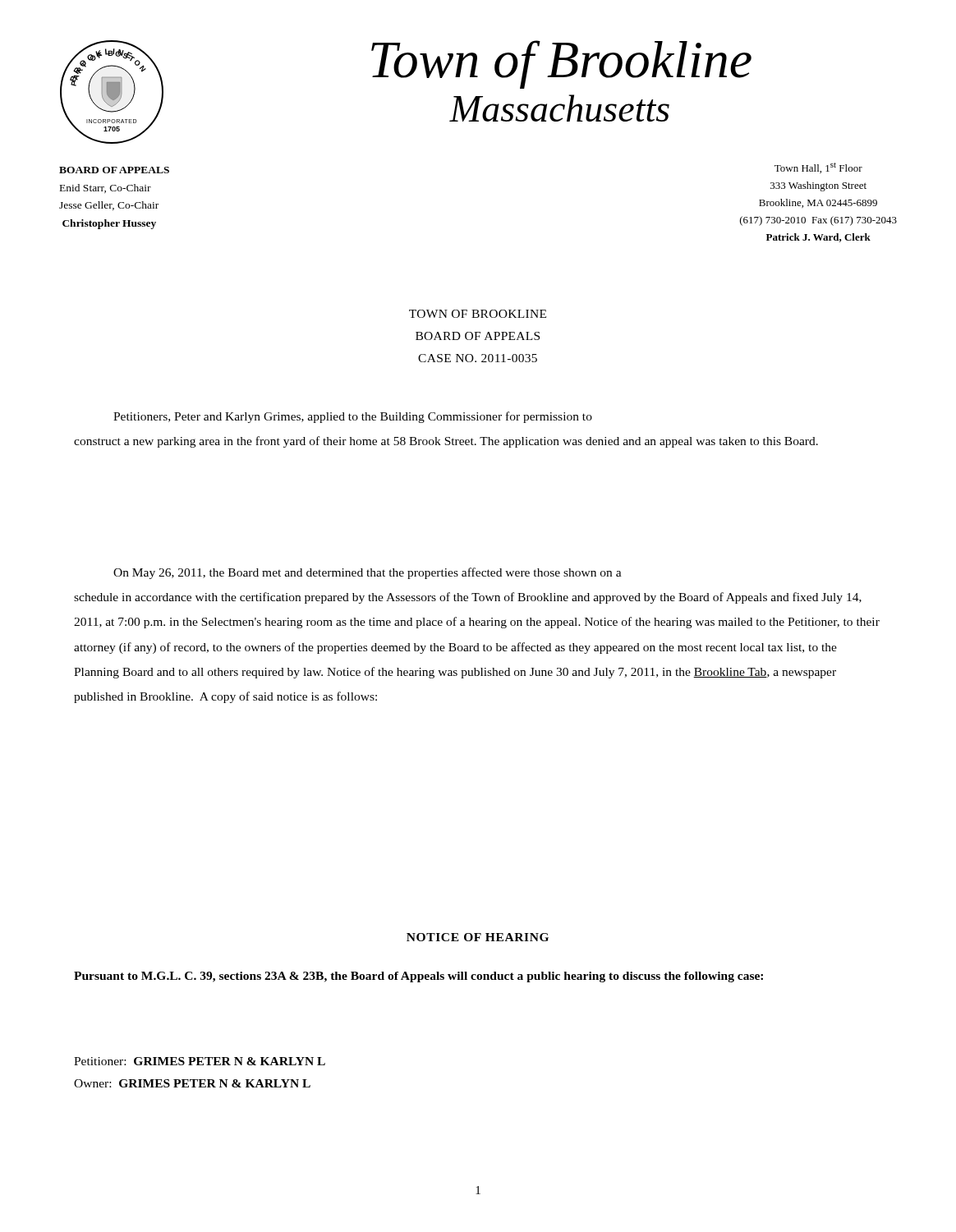Click on the text block containing "BOARD OF APPEALS Enid Starr, Co-Chair Jesse Geller,"

[114, 196]
